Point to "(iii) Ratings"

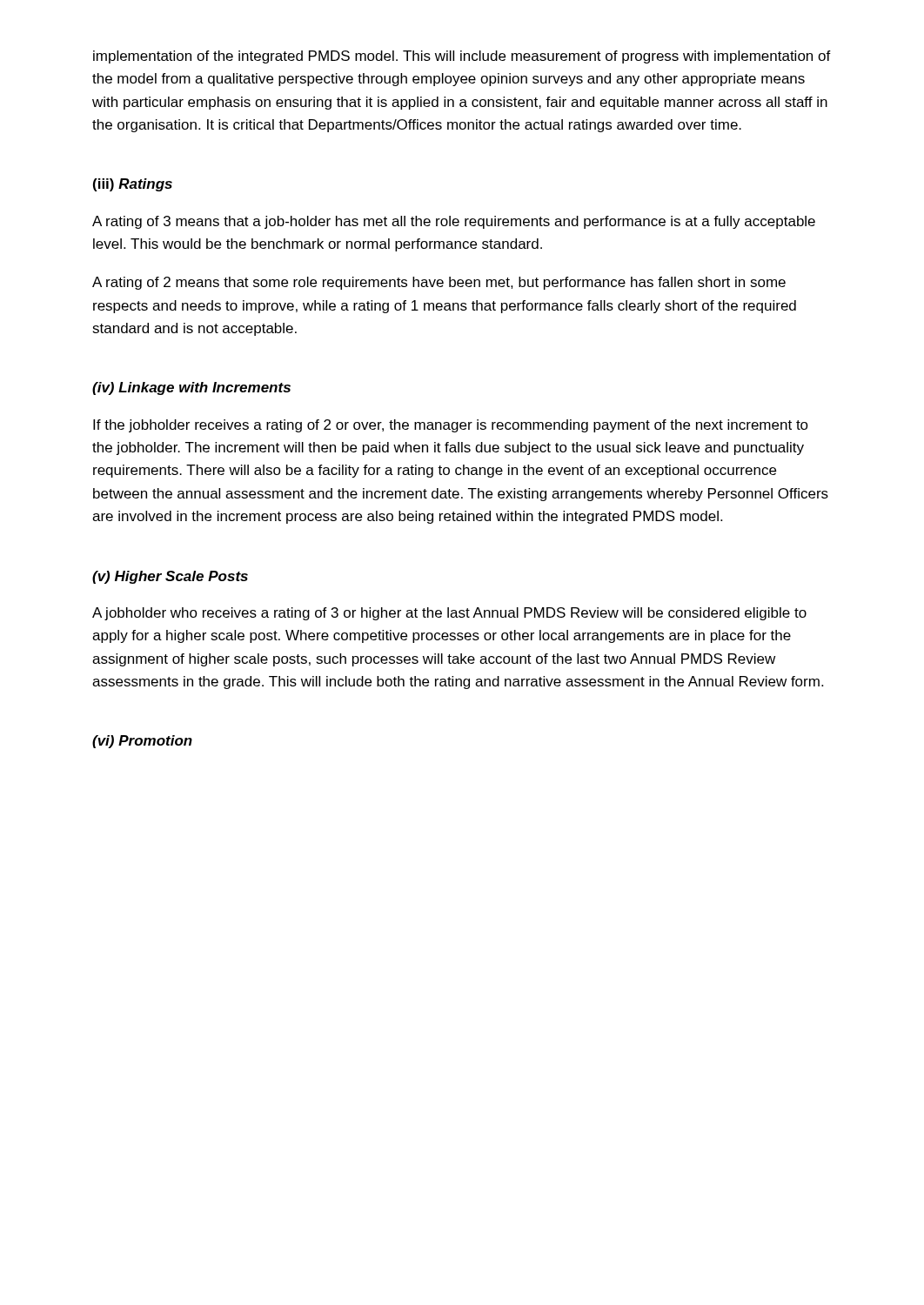(x=133, y=184)
